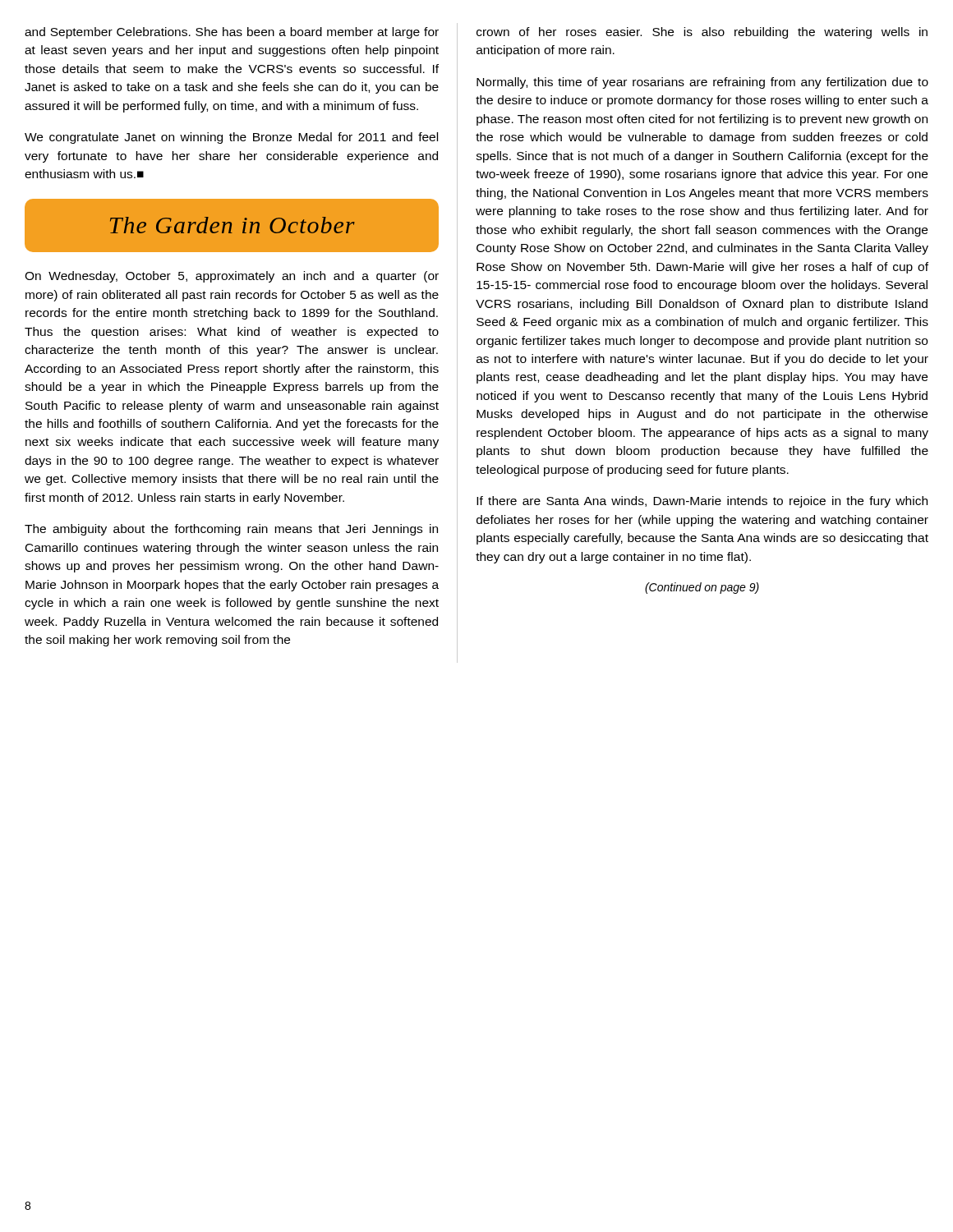953x1232 pixels.
Task: Locate the text block with the text "On Wednesday, October 5, approximately an inch"
Action: coord(232,386)
